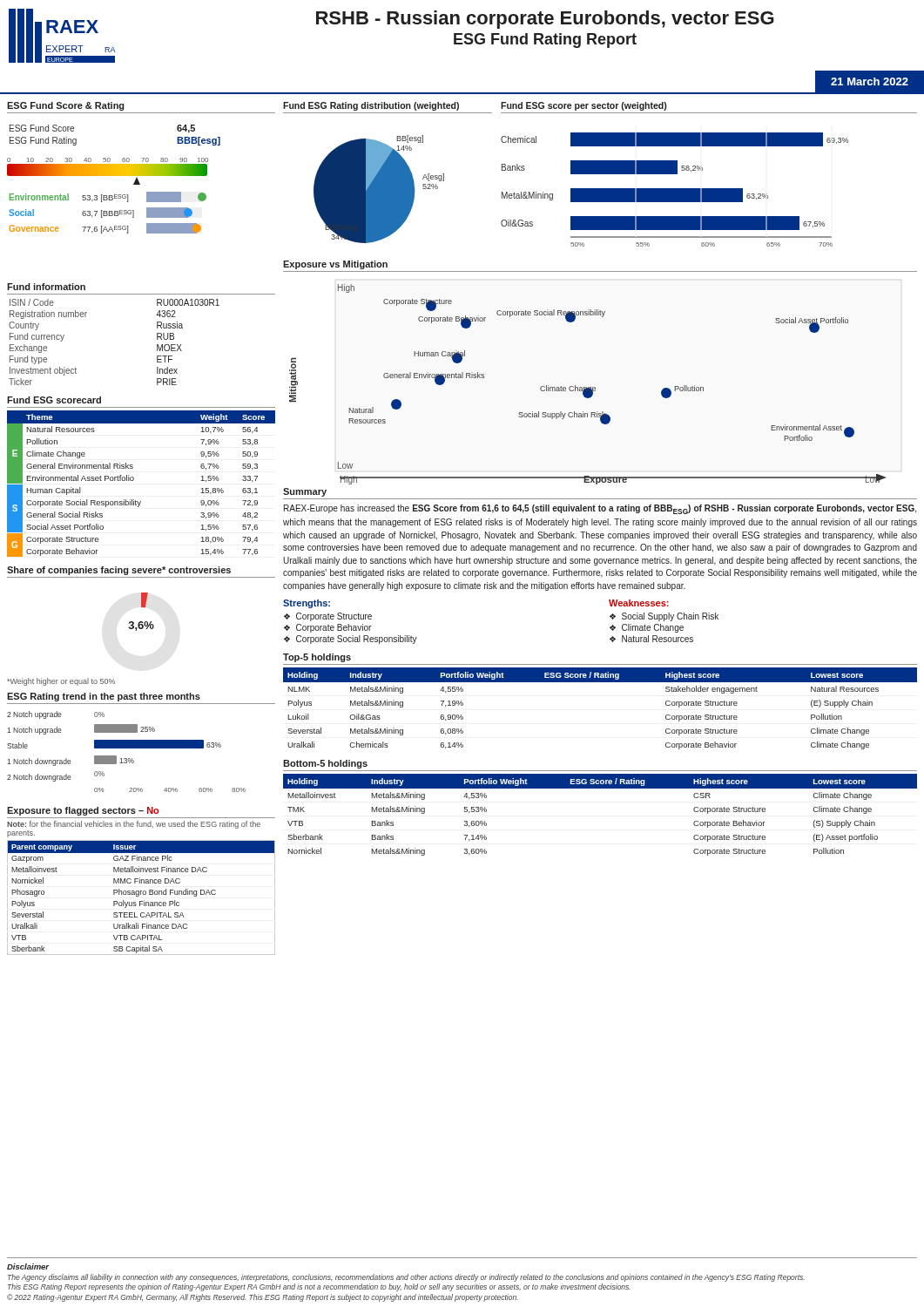This screenshot has height=1307, width=924.
Task: Click on the region starting "❖ Social Supply Chain Risk"
Action: [664, 617]
